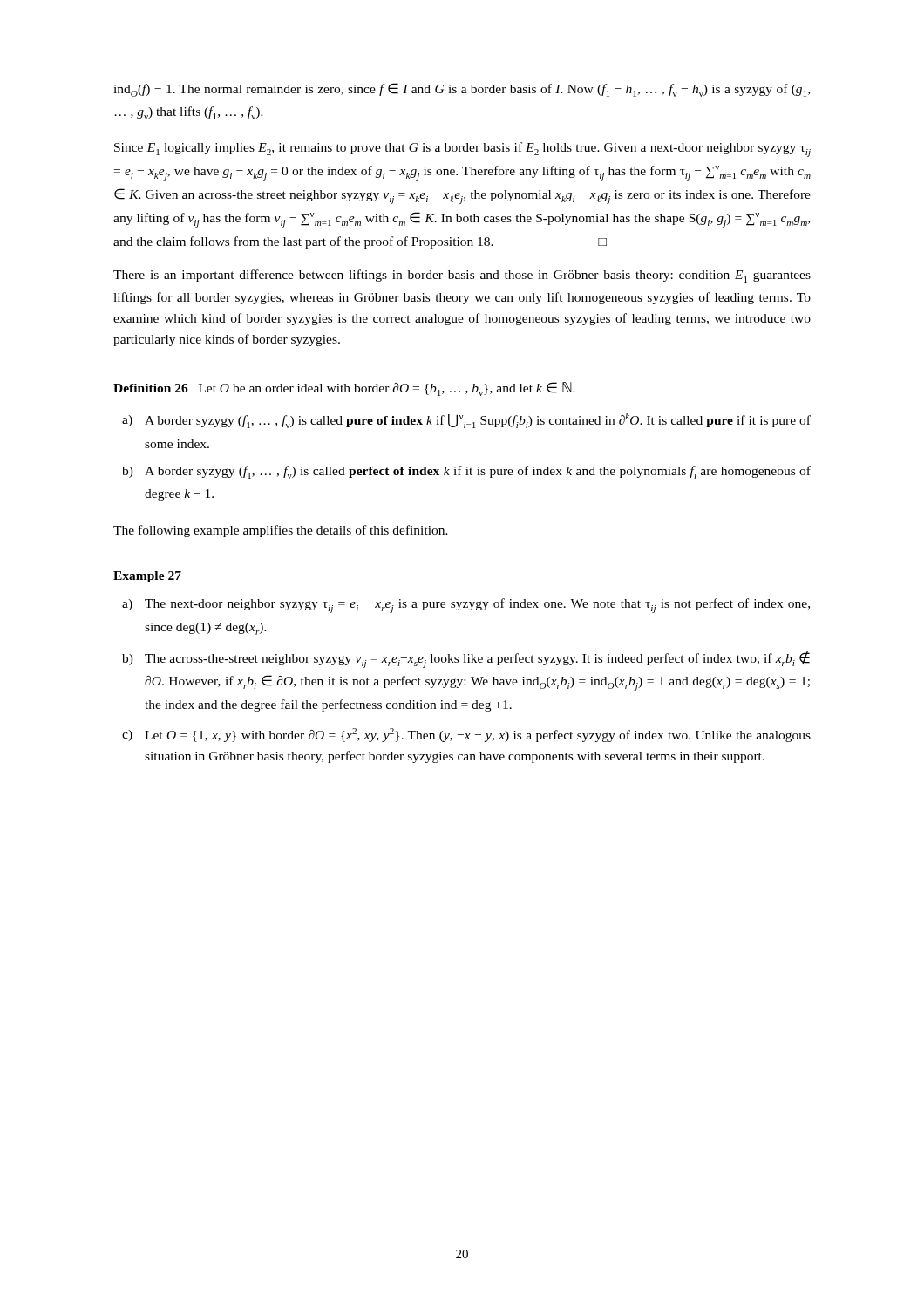The width and height of the screenshot is (924, 1308).
Task: Click on the passage starting "indO(f) − 1. The normal remainder is"
Action: click(x=462, y=102)
